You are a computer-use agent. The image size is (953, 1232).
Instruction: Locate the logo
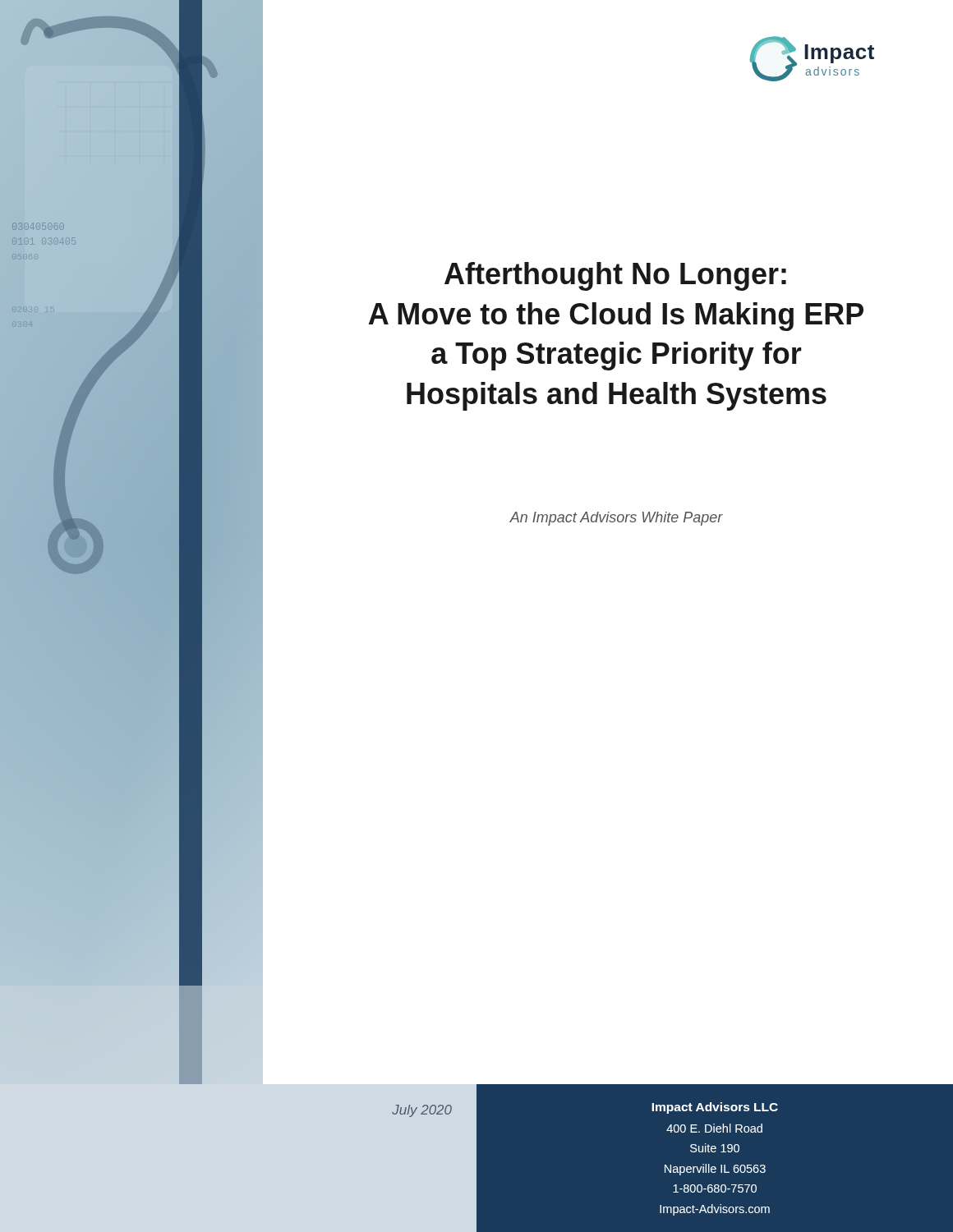[826, 60]
